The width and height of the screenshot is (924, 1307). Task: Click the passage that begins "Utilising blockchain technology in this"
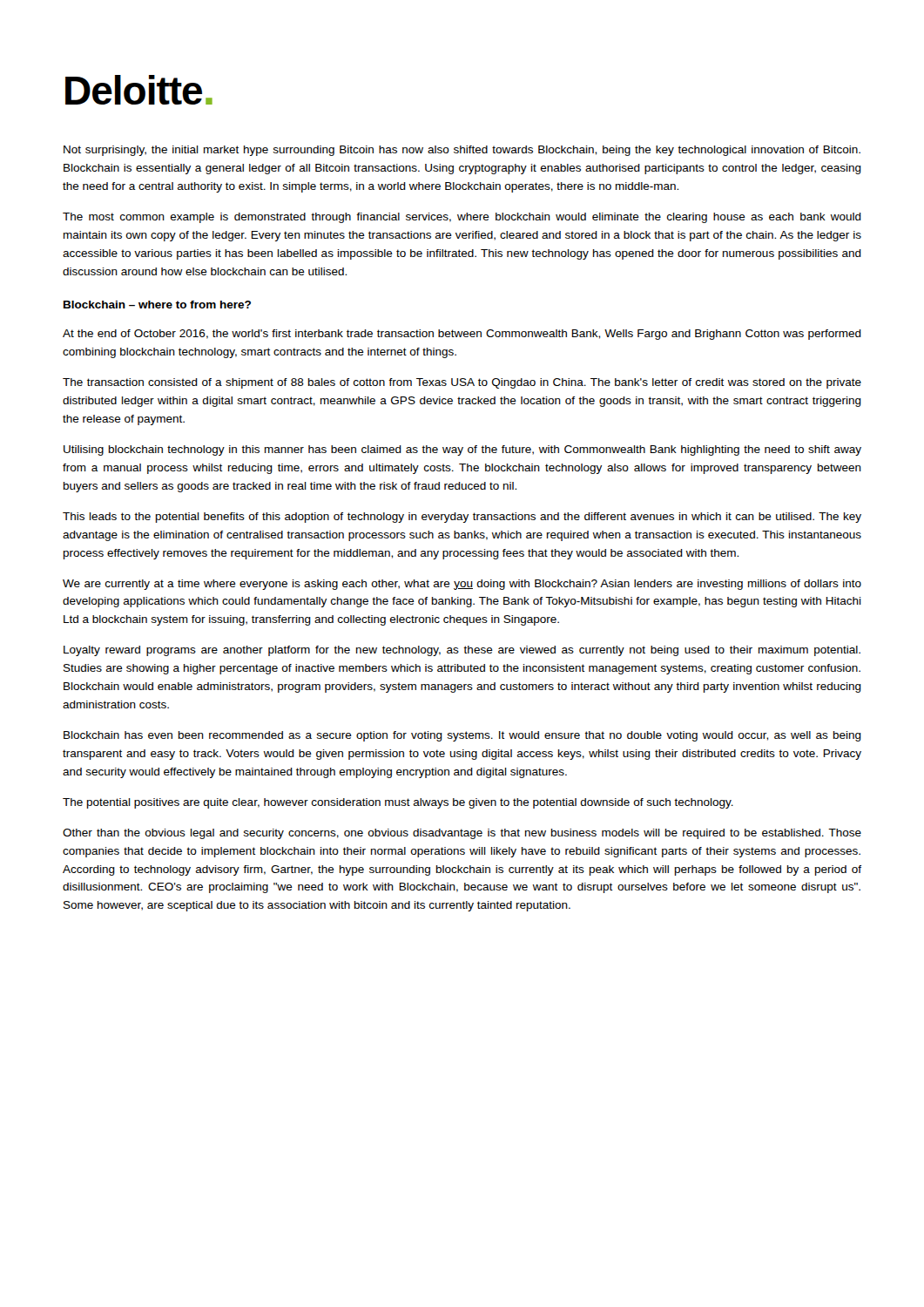(462, 468)
